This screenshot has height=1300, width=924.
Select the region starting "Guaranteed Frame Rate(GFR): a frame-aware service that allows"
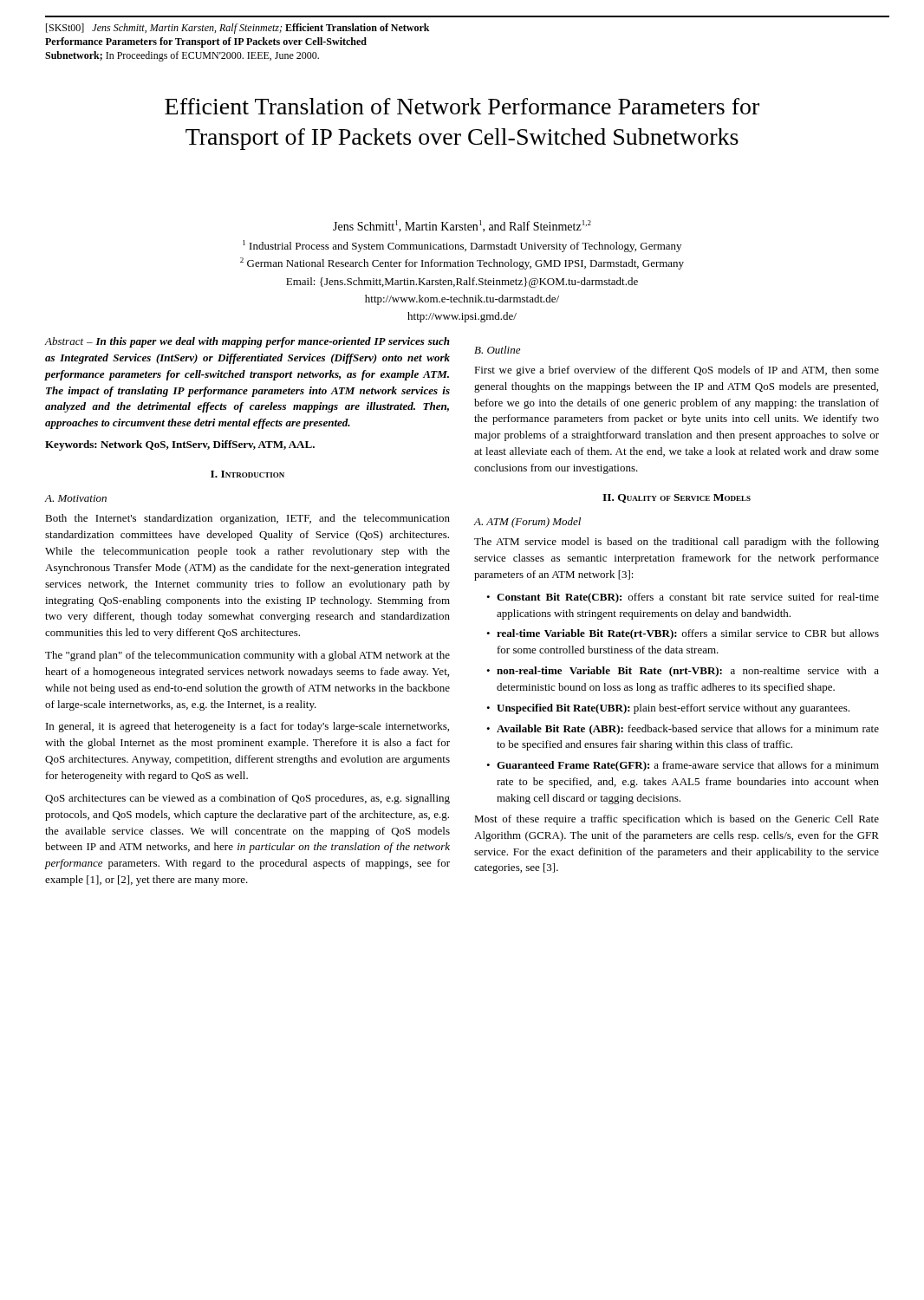click(x=688, y=781)
